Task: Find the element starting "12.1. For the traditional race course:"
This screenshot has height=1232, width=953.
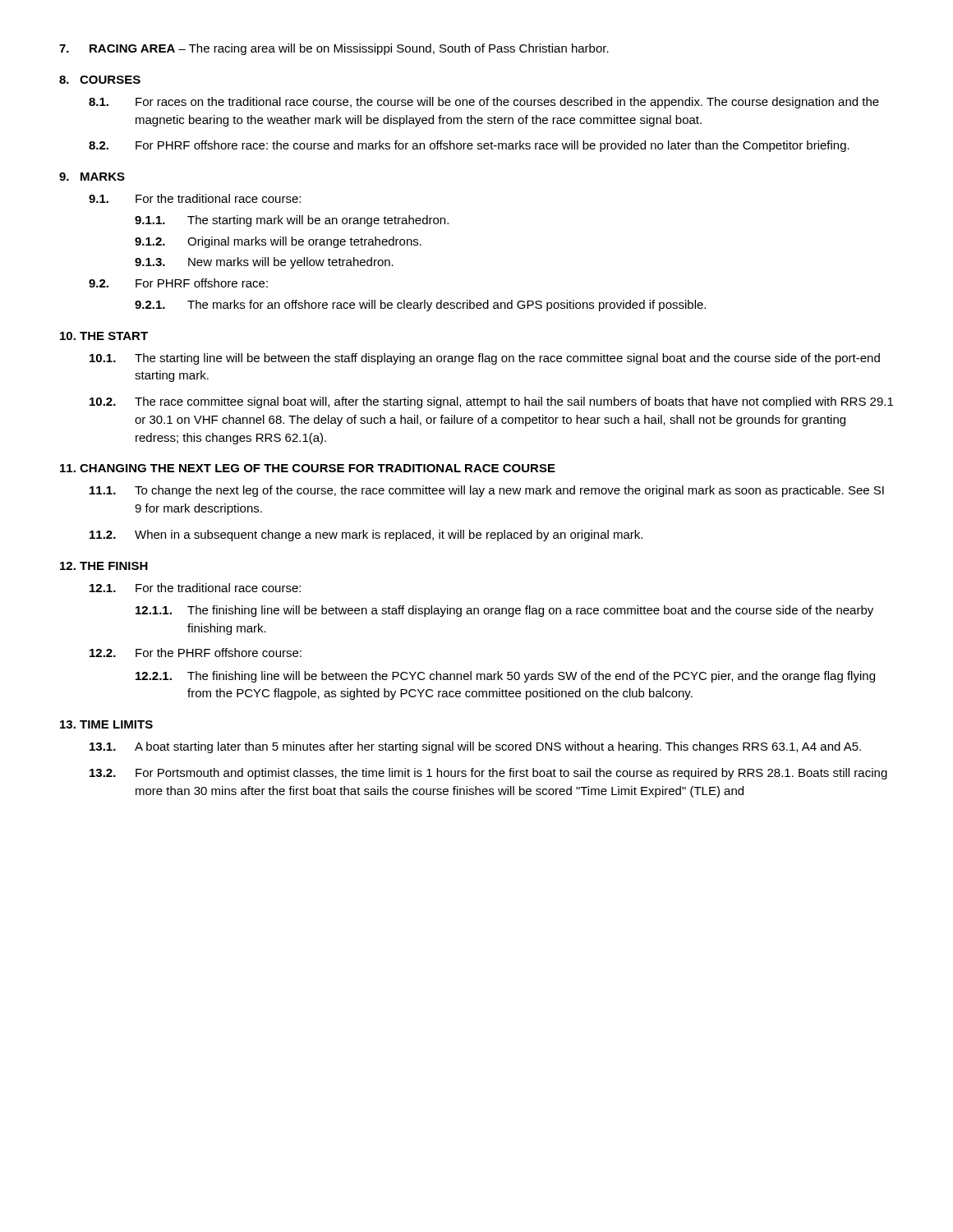Action: click(195, 588)
